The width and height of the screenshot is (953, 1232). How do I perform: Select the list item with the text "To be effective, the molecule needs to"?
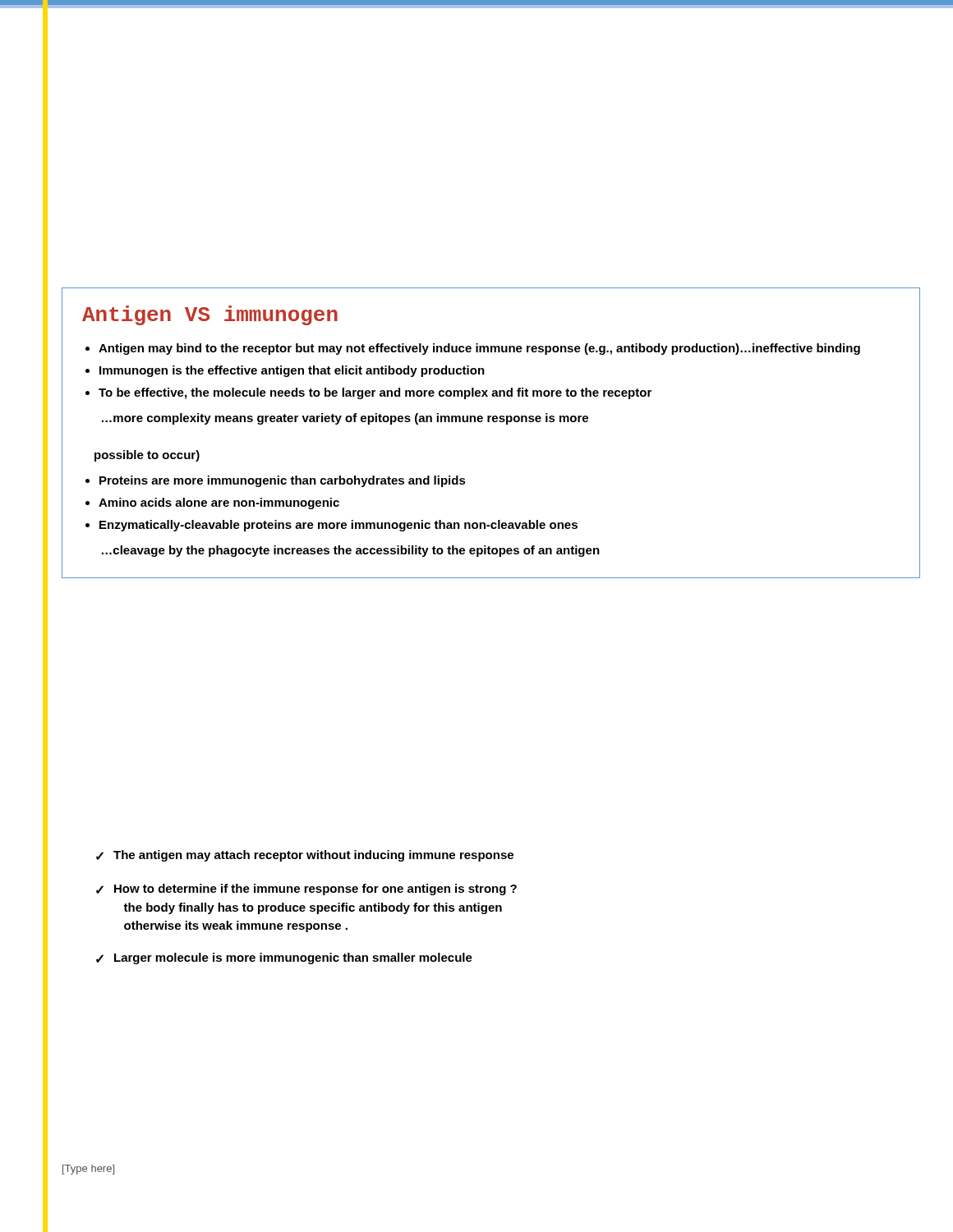click(375, 392)
